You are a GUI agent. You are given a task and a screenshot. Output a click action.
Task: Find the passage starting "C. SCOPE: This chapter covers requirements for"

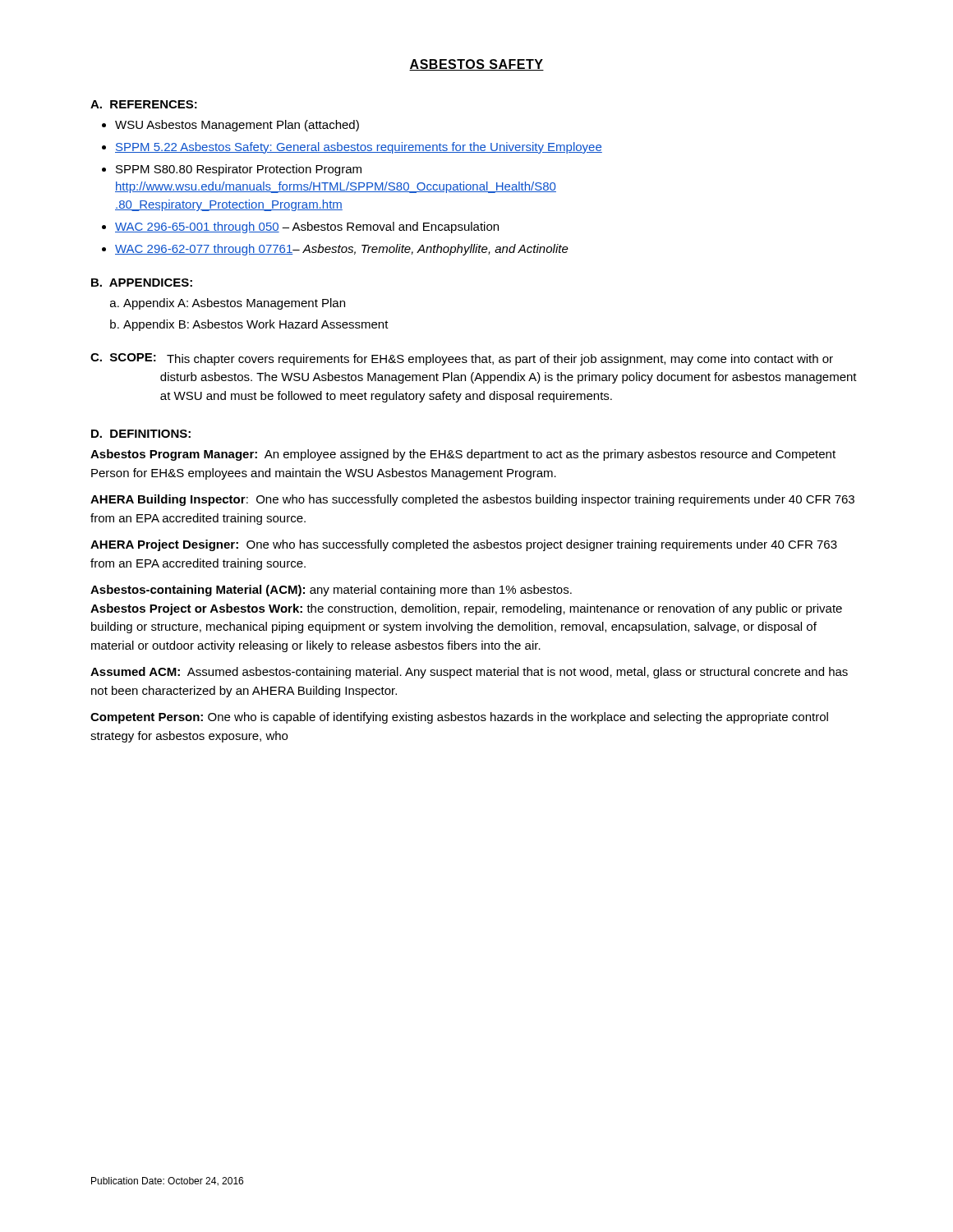(x=476, y=377)
